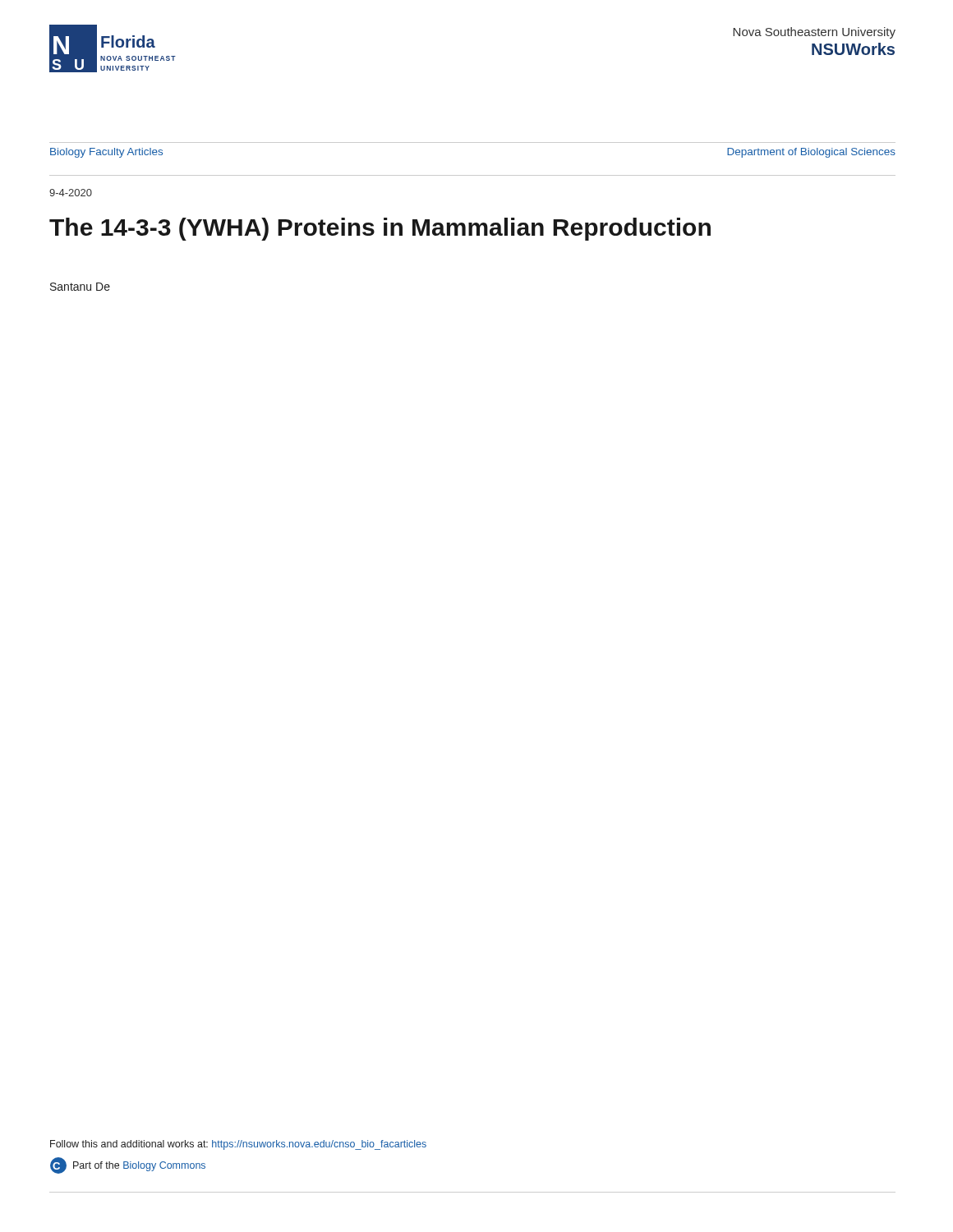The width and height of the screenshot is (953, 1232).
Task: Locate the text block containing "Follow this and additional works"
Action: click(238, 1144)
